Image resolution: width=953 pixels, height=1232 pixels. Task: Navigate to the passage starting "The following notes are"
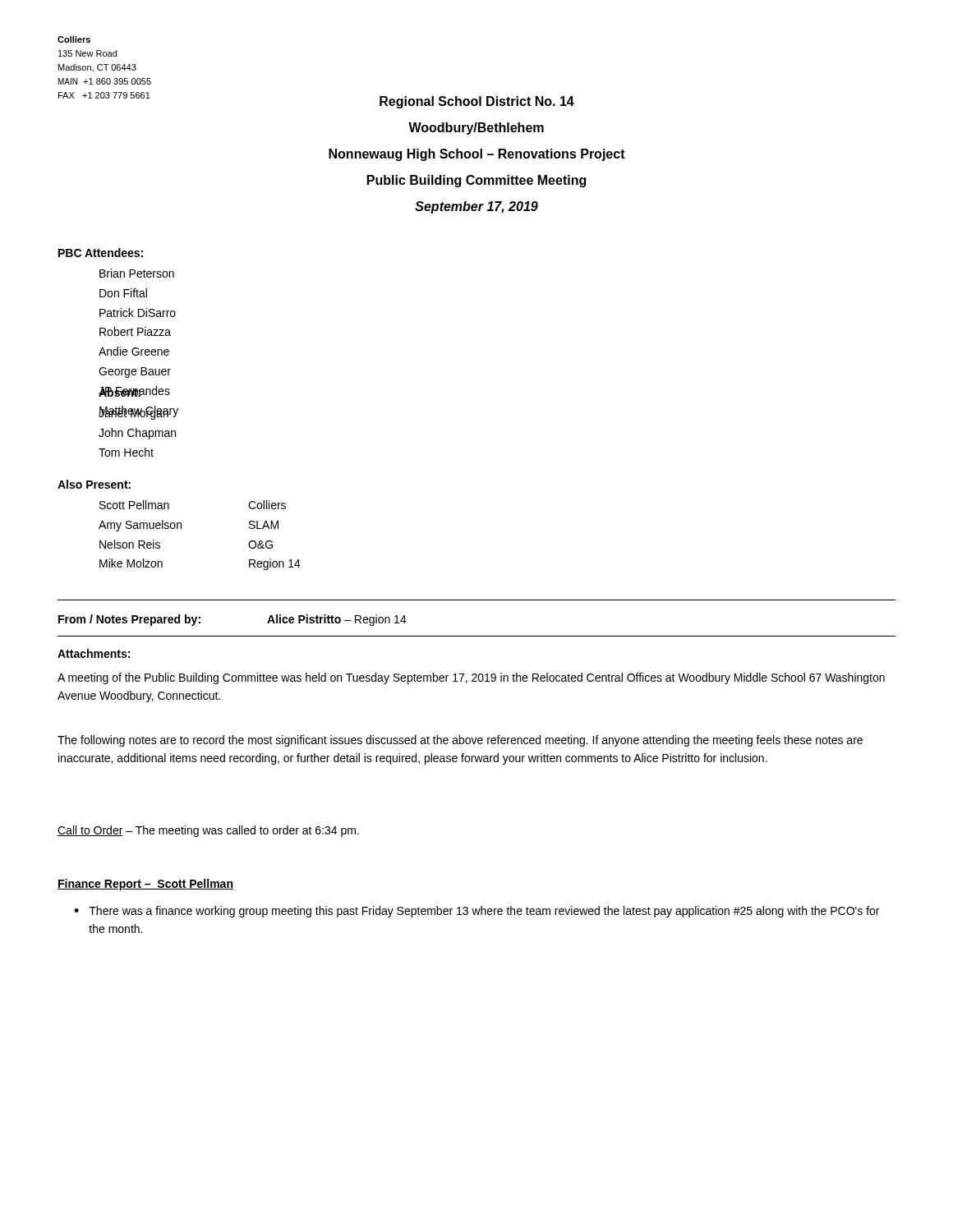pos(460,749)
